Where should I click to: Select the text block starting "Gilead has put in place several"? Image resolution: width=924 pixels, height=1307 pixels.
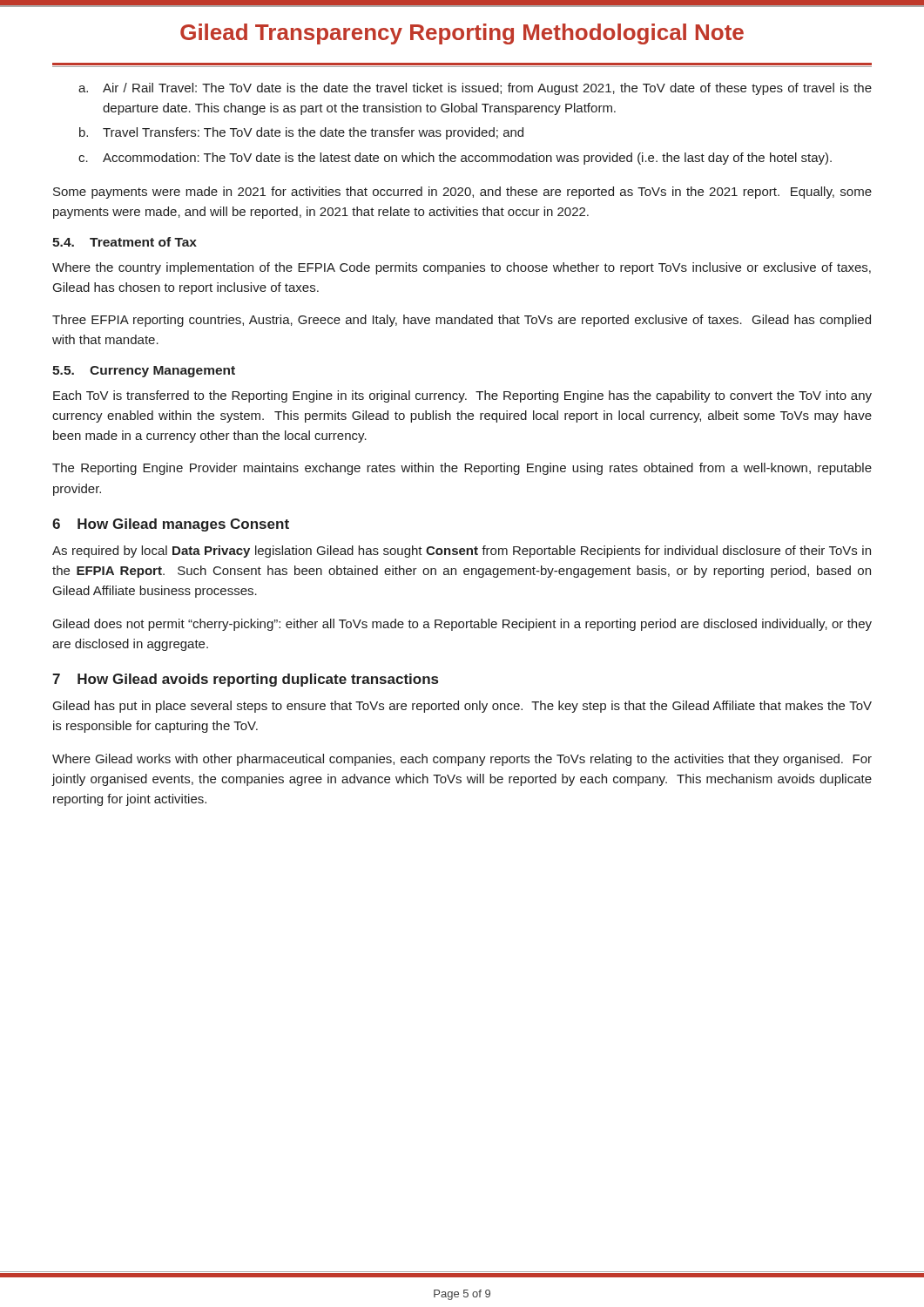click(462, 715)
